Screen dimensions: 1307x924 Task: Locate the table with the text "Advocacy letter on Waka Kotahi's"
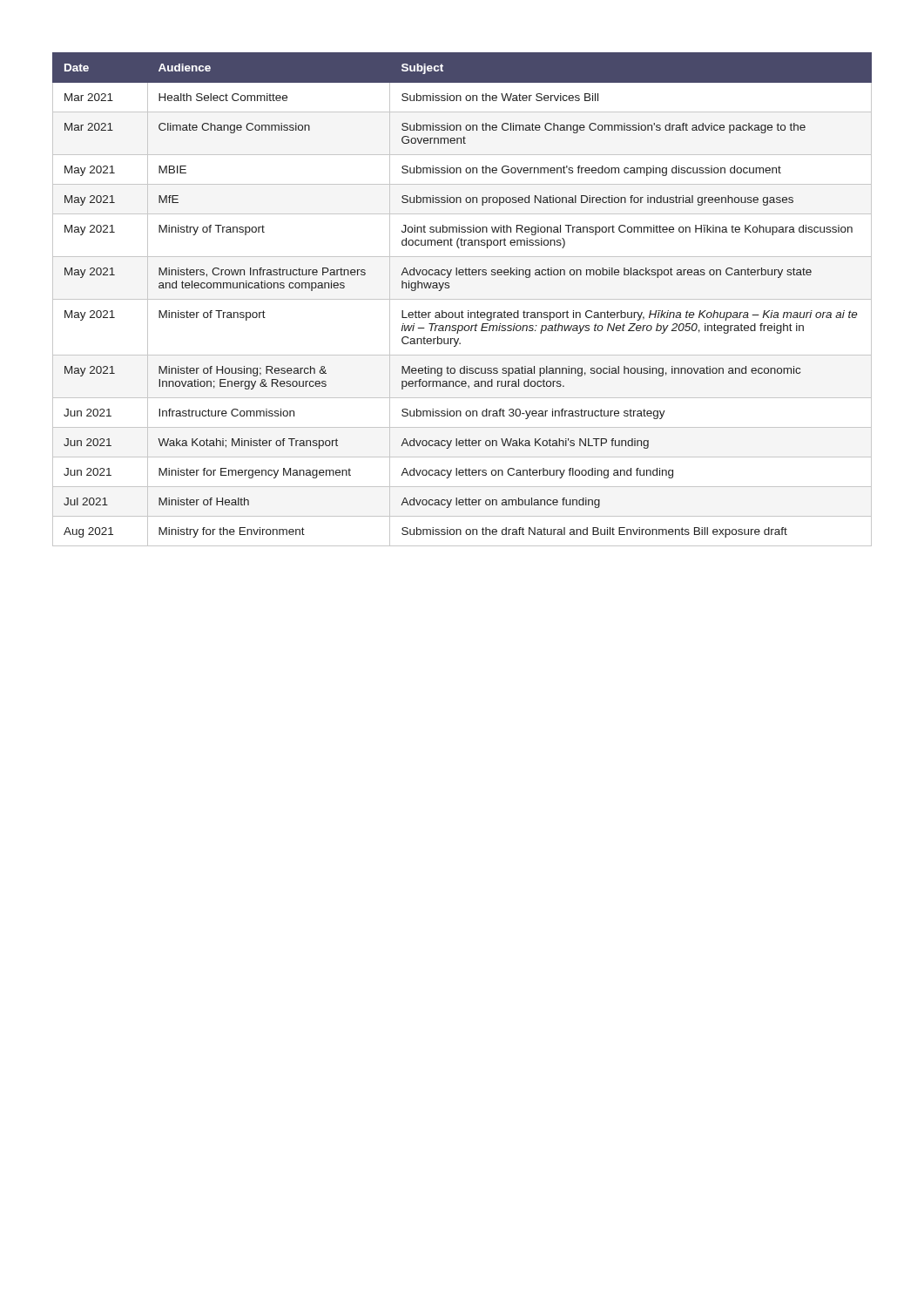coord(462,299)
